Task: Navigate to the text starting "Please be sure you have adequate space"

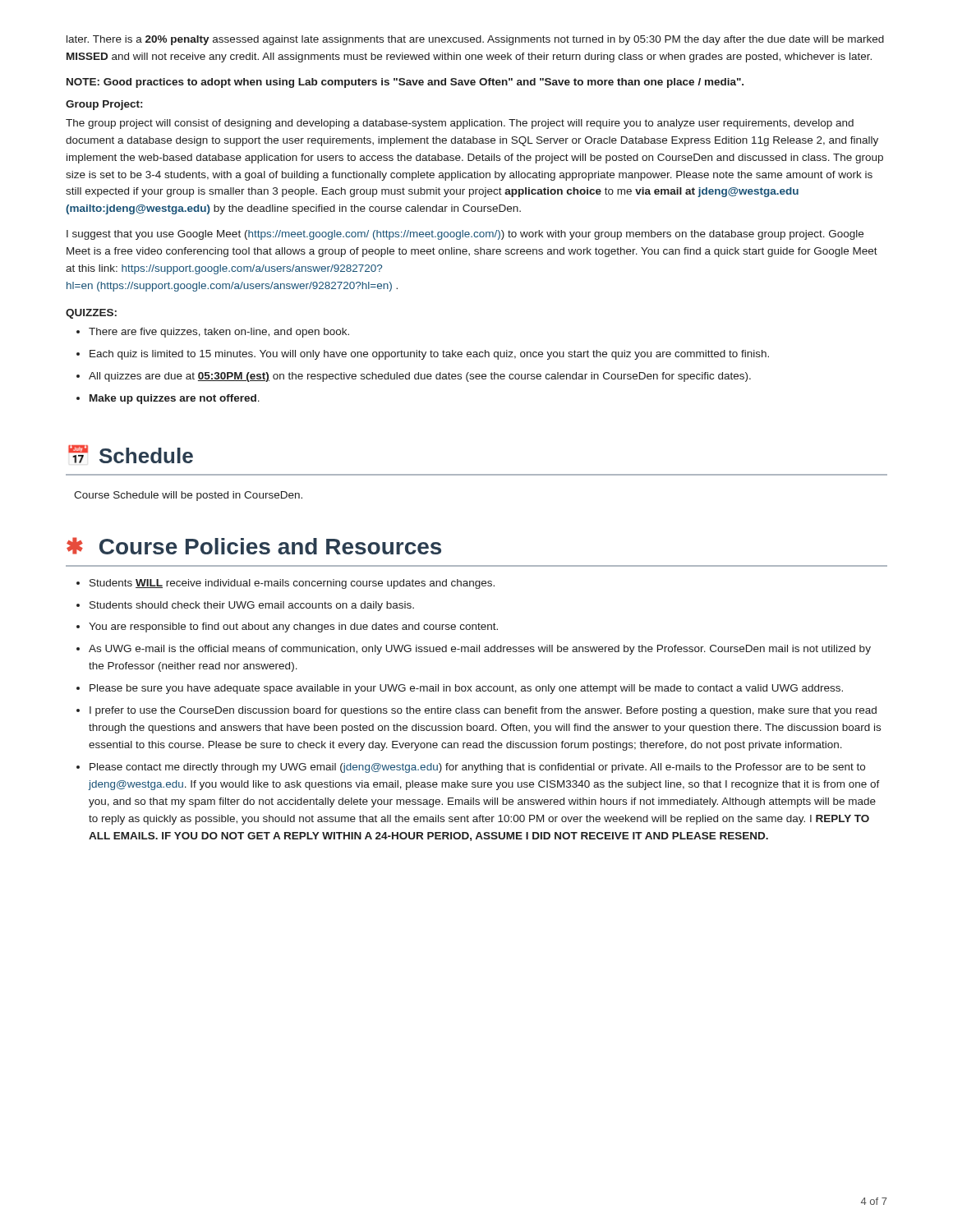Action: (476, 689)
